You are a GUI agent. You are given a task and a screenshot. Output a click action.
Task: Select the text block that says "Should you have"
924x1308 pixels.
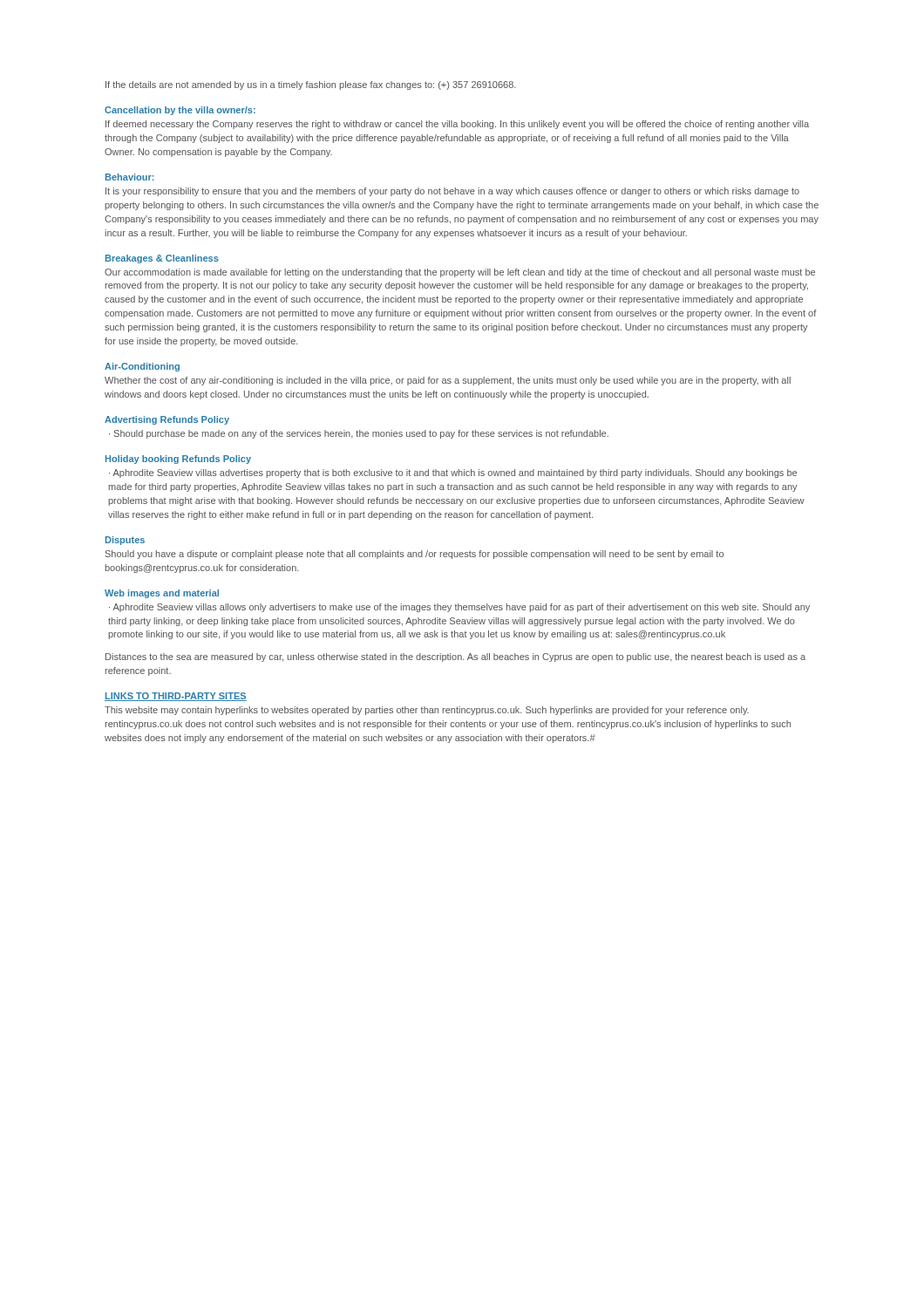tap(414, 560)
